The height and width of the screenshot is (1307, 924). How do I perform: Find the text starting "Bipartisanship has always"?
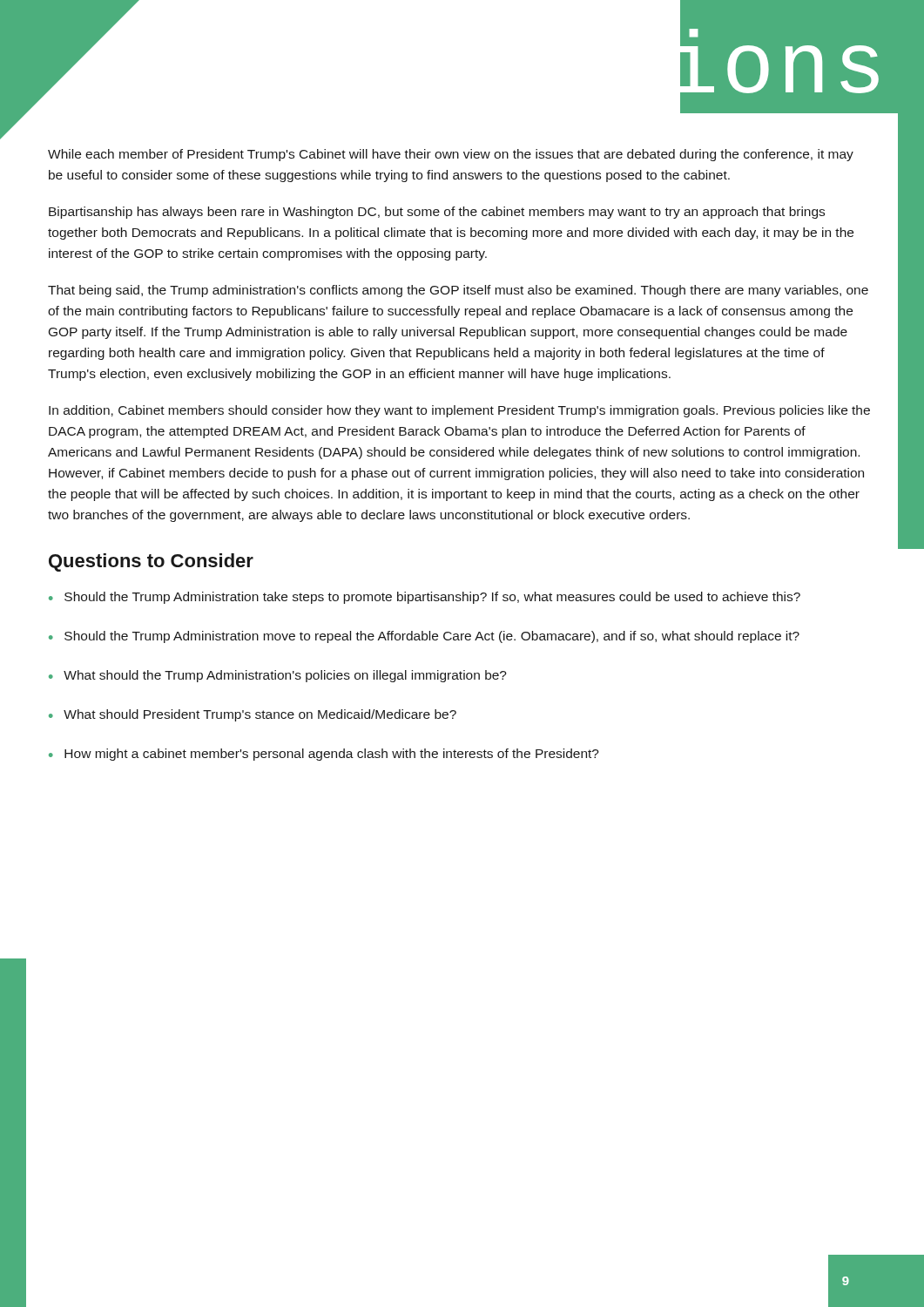point(451,232)
